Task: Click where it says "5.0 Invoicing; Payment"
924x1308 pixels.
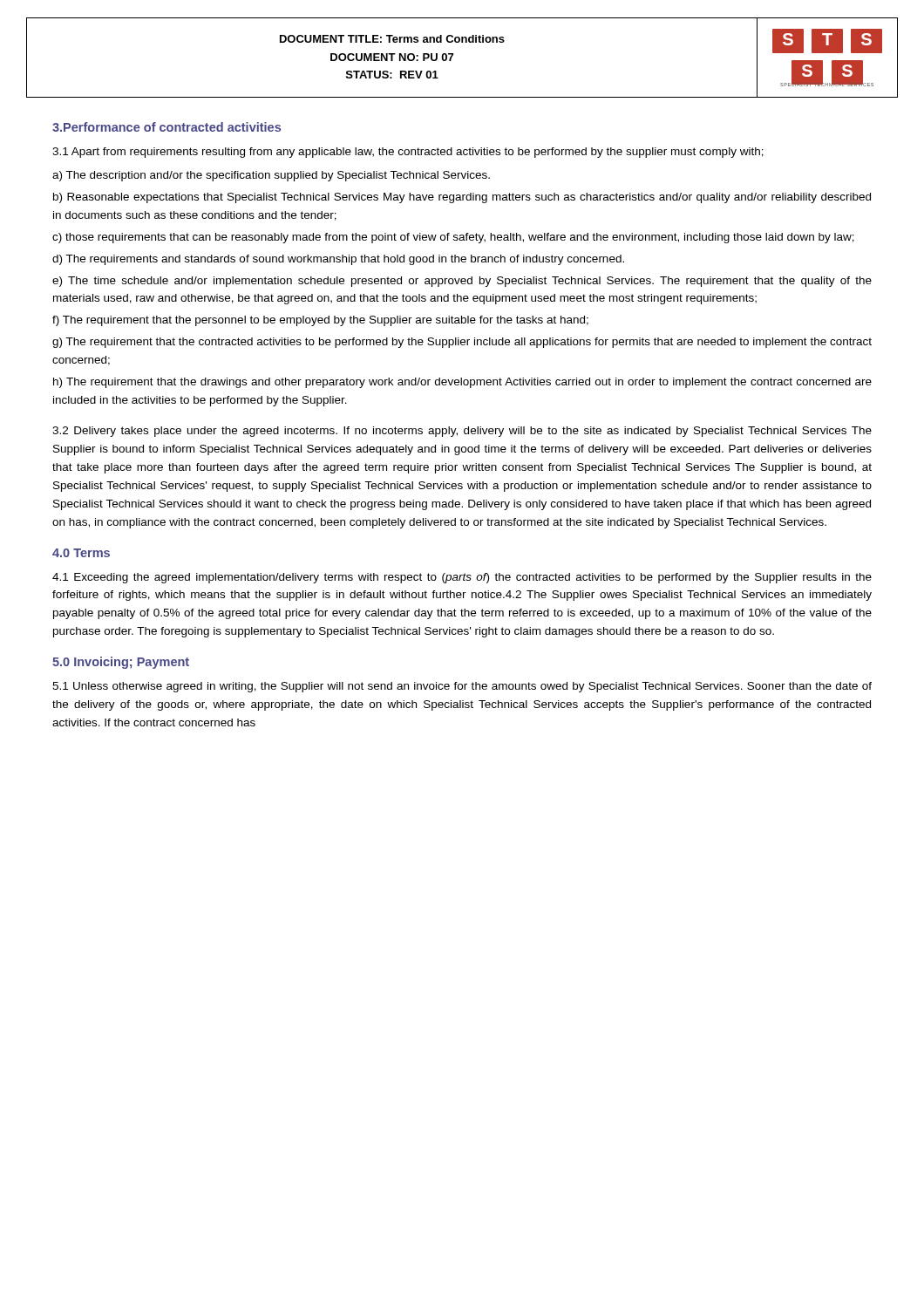Action: click(121, 662)
